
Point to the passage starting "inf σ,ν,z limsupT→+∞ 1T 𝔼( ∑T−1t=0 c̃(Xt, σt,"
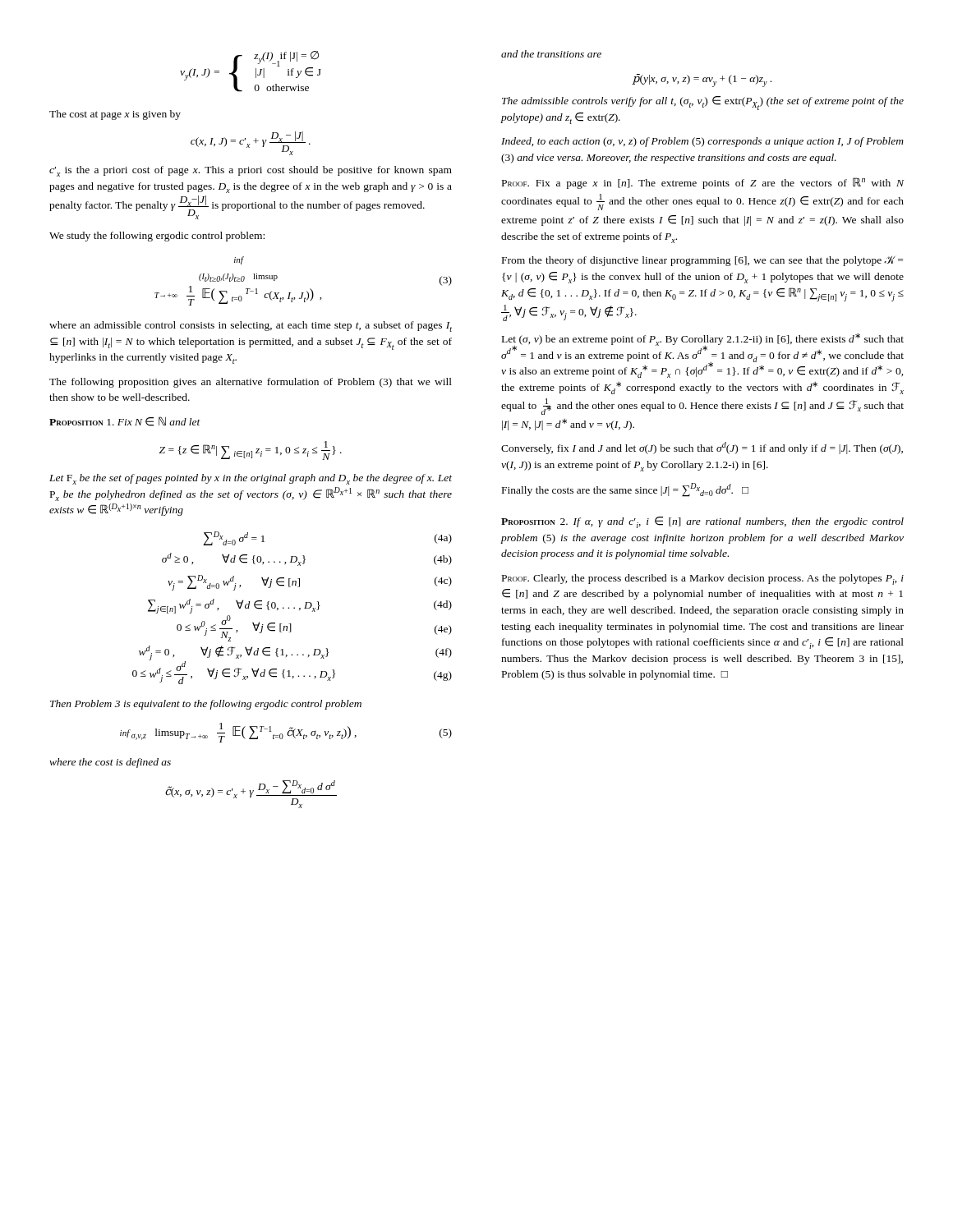click(x=251, y=733)
